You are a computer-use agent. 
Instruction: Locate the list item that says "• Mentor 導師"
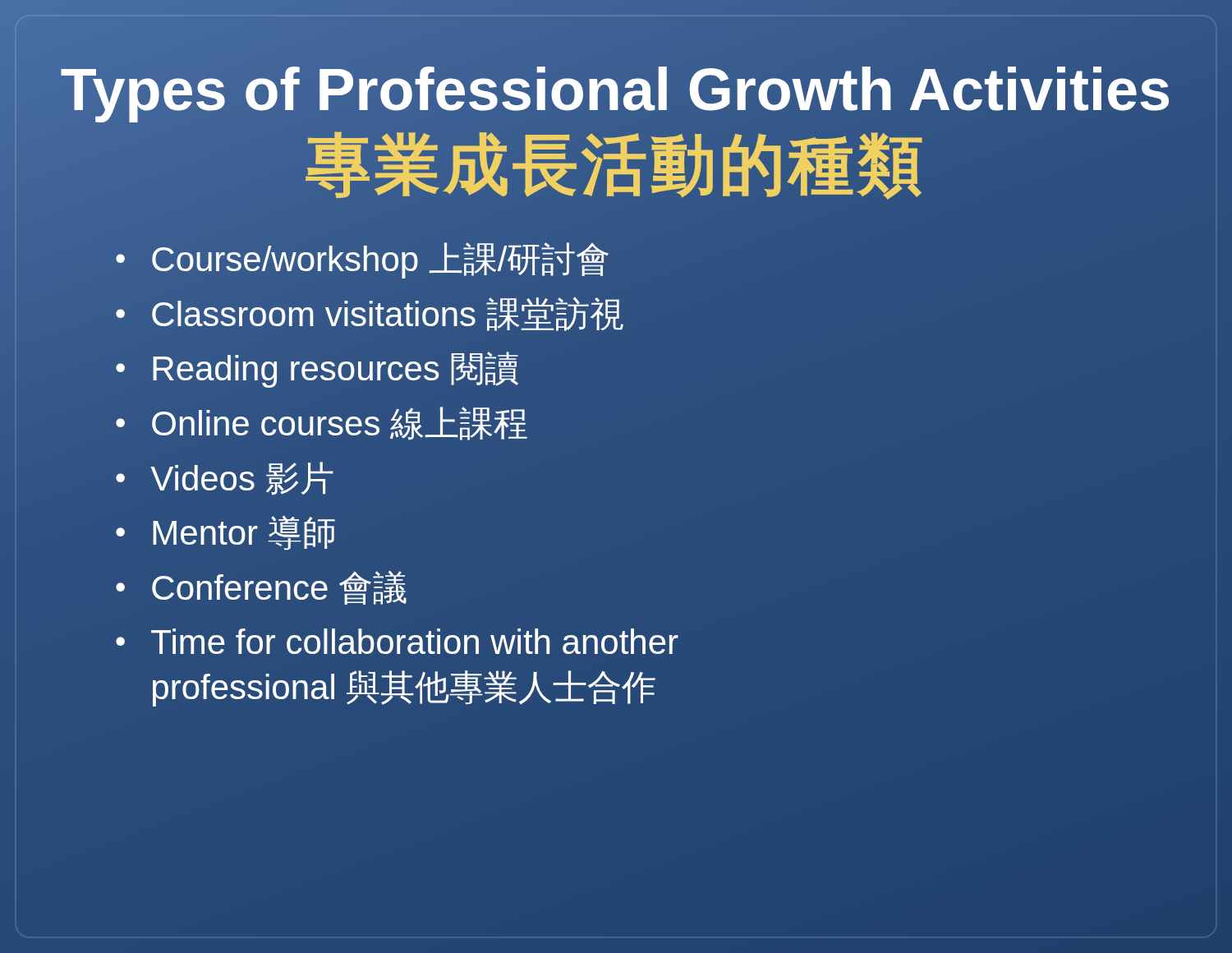(x=226, y=534)
